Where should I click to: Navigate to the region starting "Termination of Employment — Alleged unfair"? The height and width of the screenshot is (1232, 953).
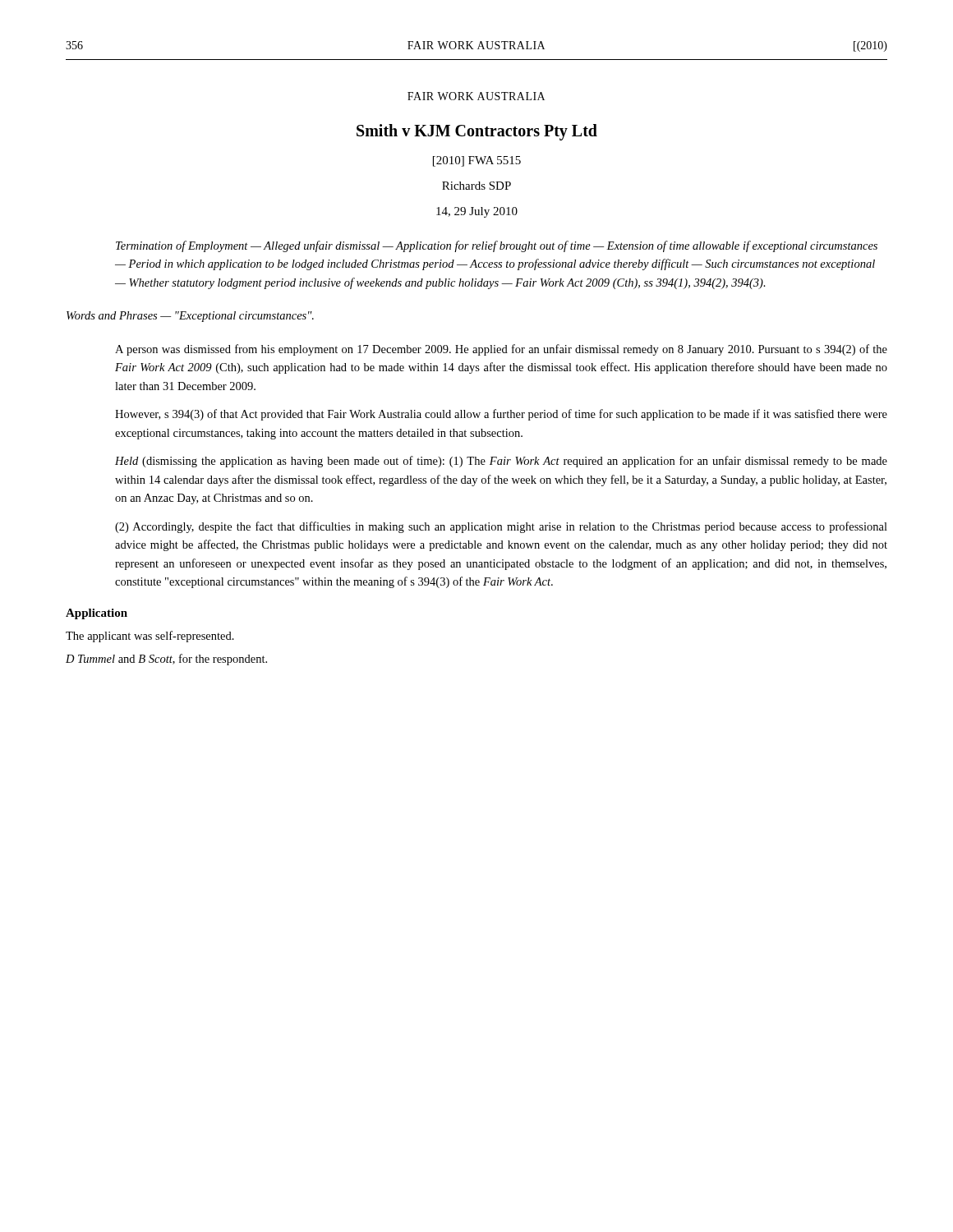[x=496, y=264]
